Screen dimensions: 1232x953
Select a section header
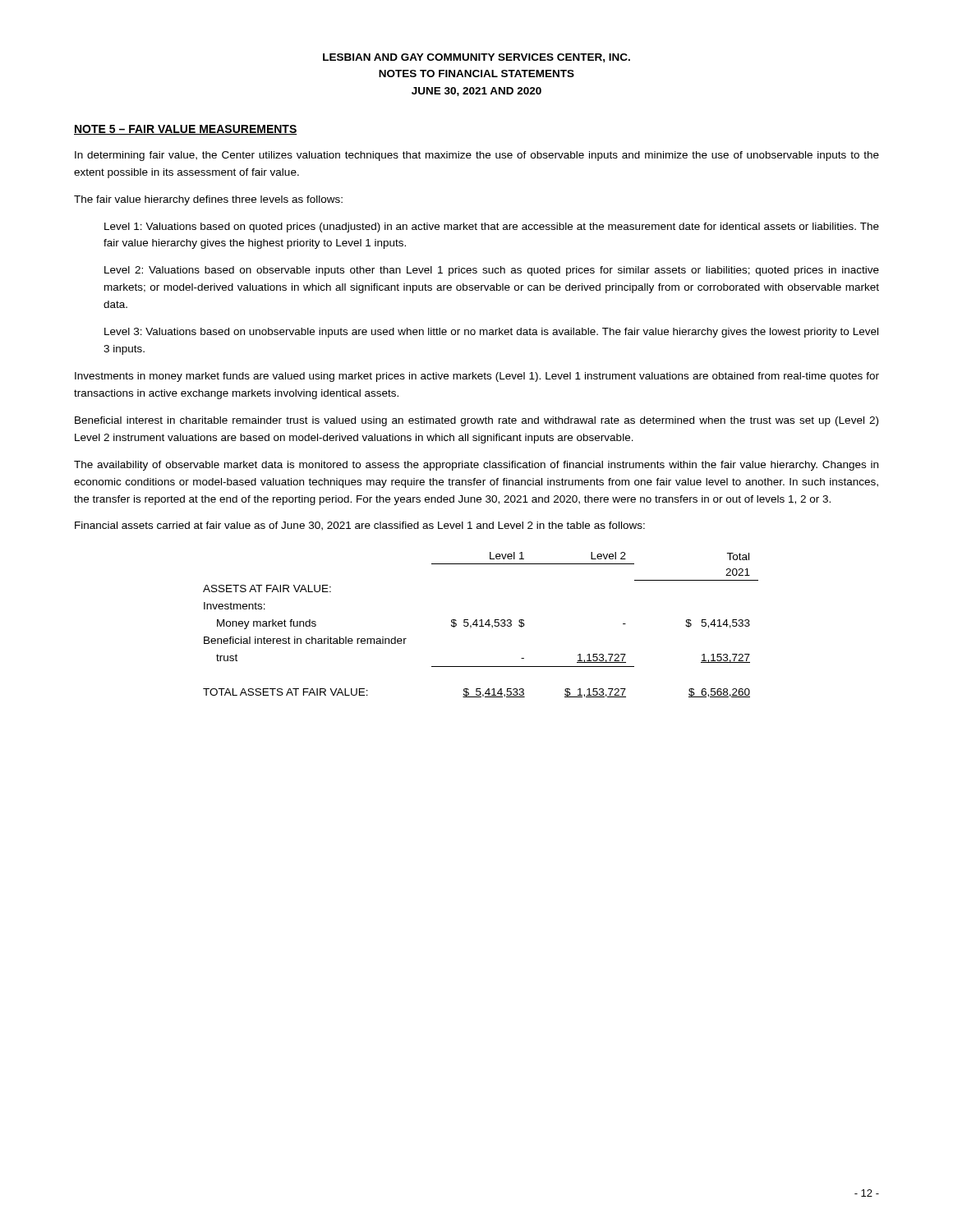point(185,129)
